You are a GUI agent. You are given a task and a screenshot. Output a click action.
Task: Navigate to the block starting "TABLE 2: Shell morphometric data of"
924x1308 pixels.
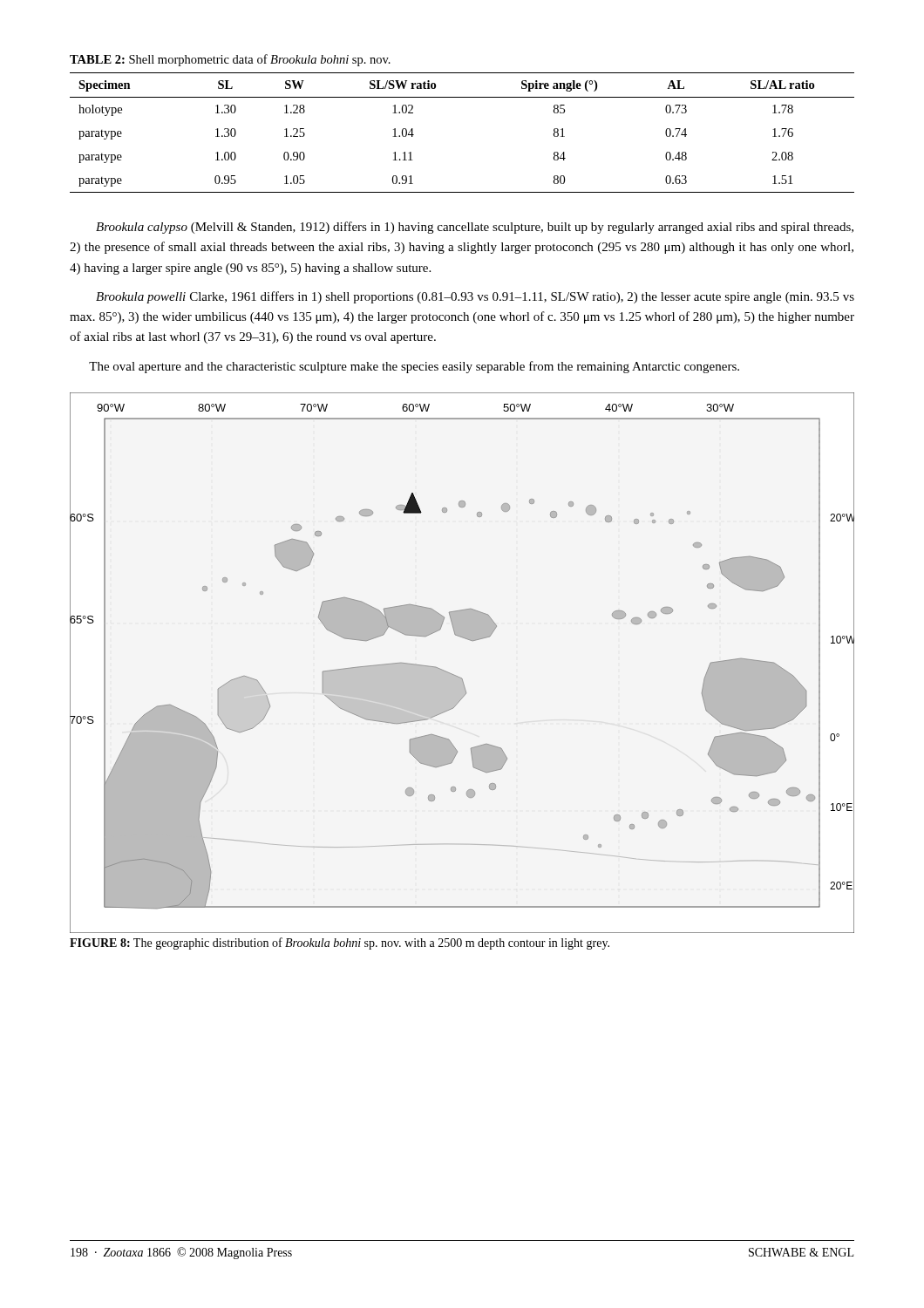[230, 59]
